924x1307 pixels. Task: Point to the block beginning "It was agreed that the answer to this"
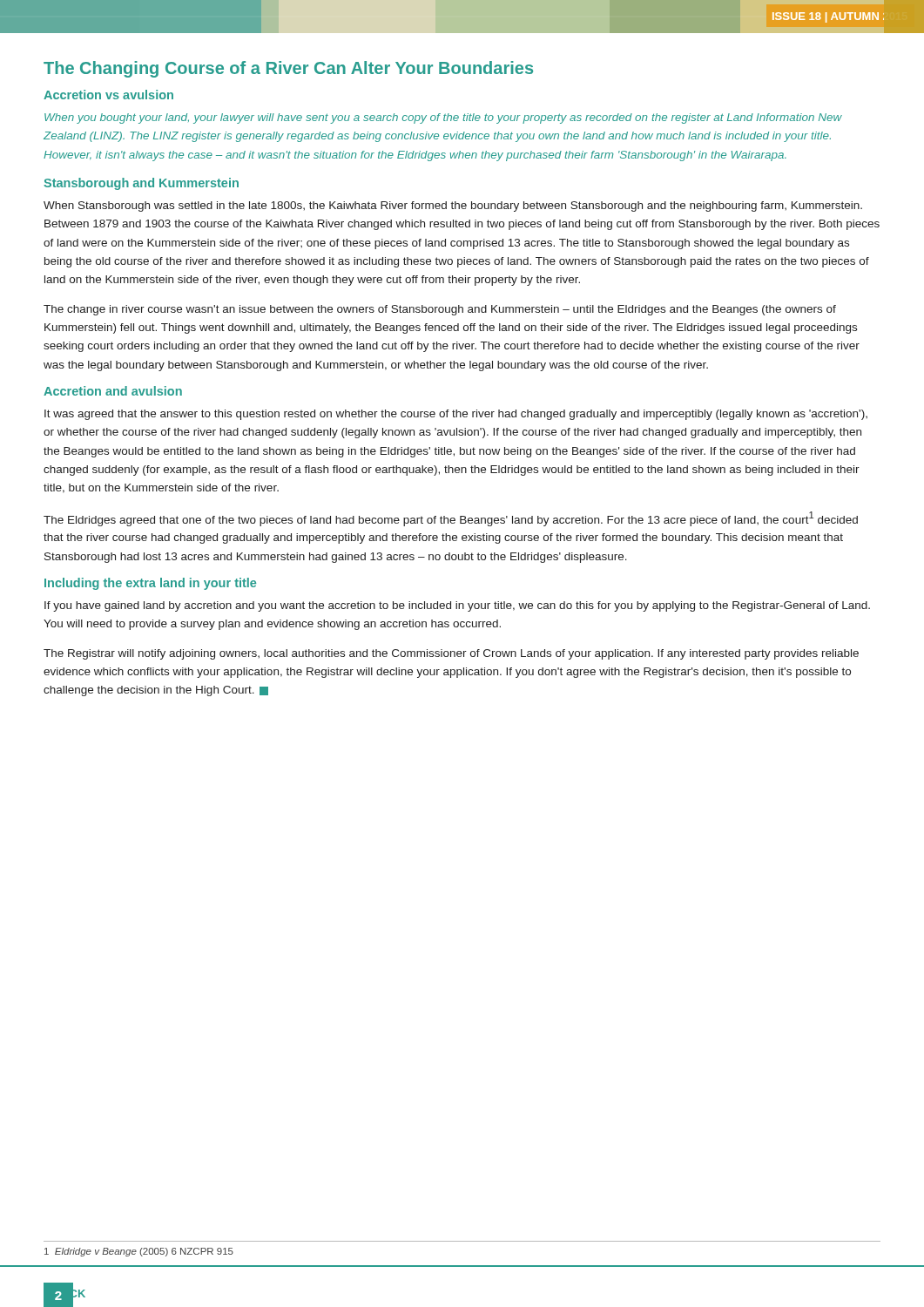click(x=456, y=451)
